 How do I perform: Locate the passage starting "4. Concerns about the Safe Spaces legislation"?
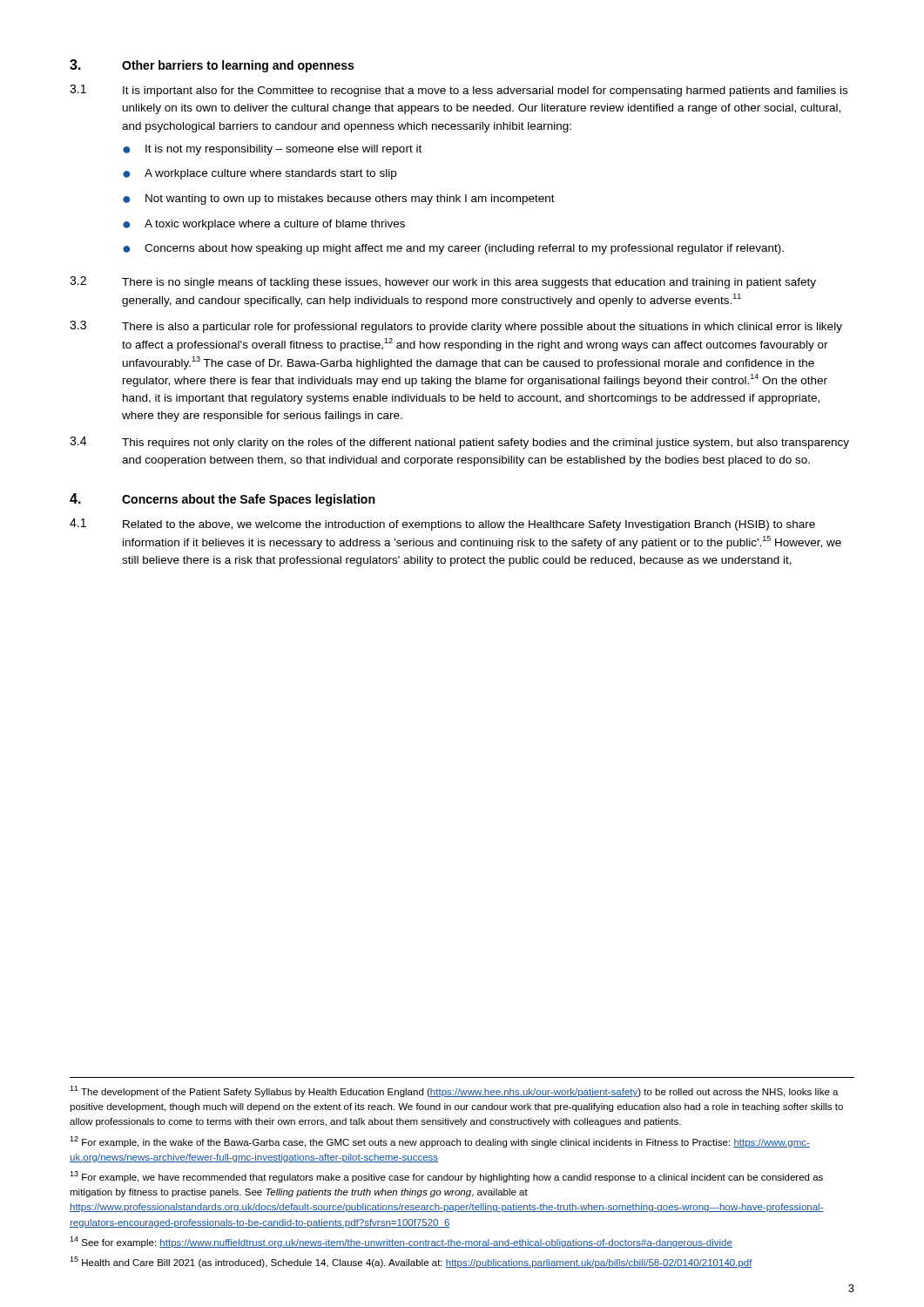pyautogui.click(x=222, y=499)
